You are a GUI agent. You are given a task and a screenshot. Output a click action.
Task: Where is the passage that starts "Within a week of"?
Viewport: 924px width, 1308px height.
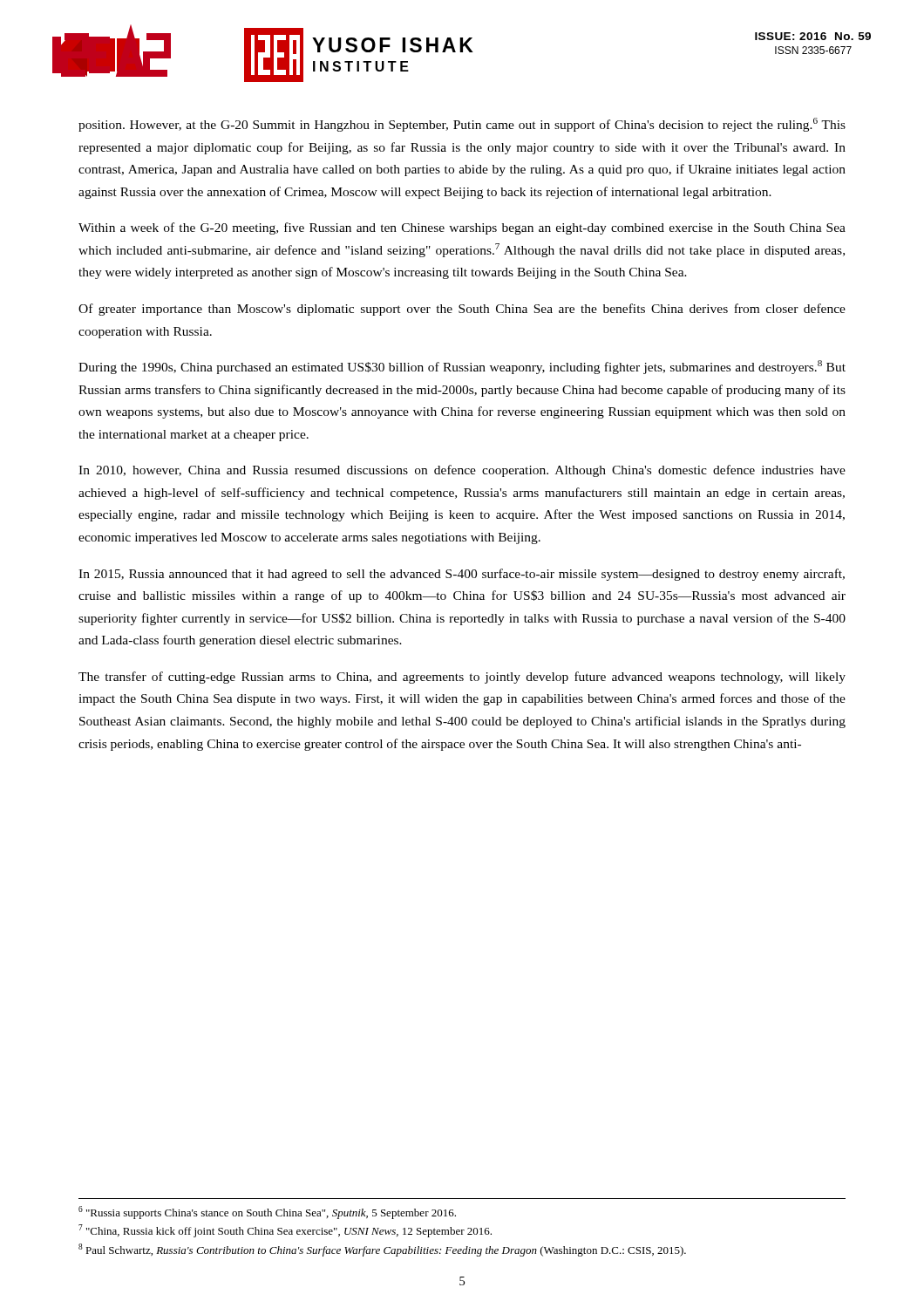pos(462,250)
